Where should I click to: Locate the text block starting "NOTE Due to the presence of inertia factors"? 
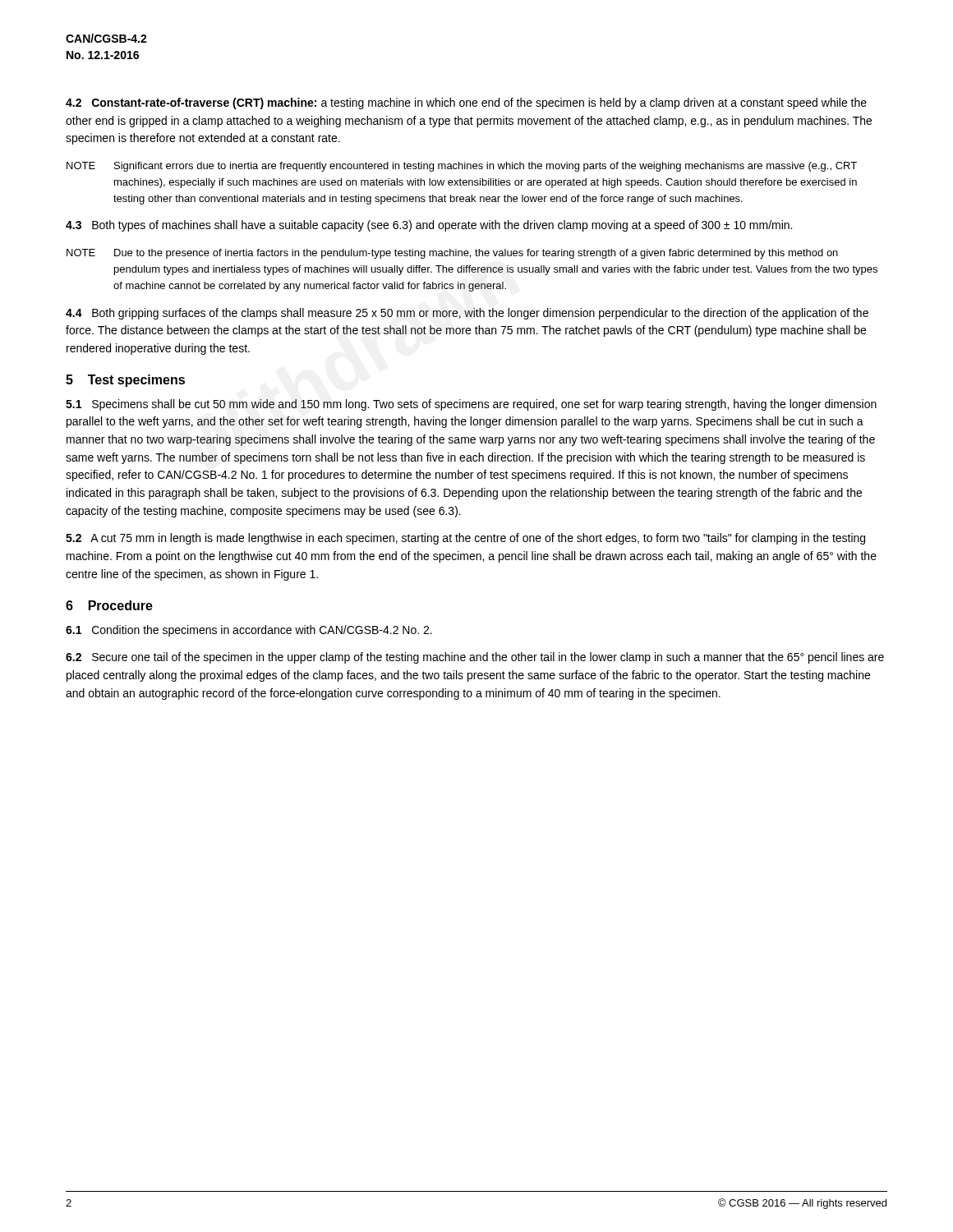(476, 270)
